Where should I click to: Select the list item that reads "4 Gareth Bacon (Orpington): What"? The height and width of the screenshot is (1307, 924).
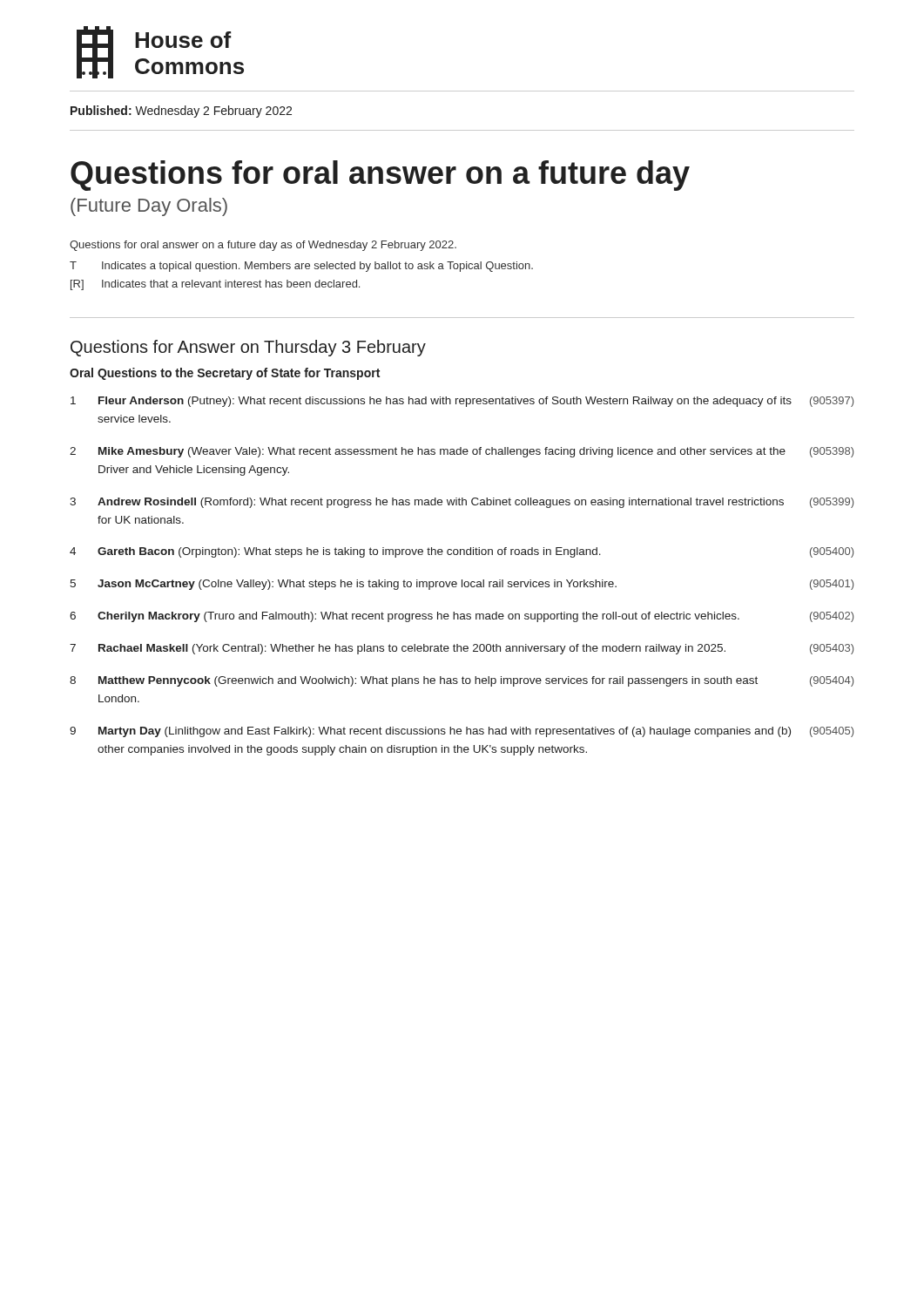click(x=462, y=552)
